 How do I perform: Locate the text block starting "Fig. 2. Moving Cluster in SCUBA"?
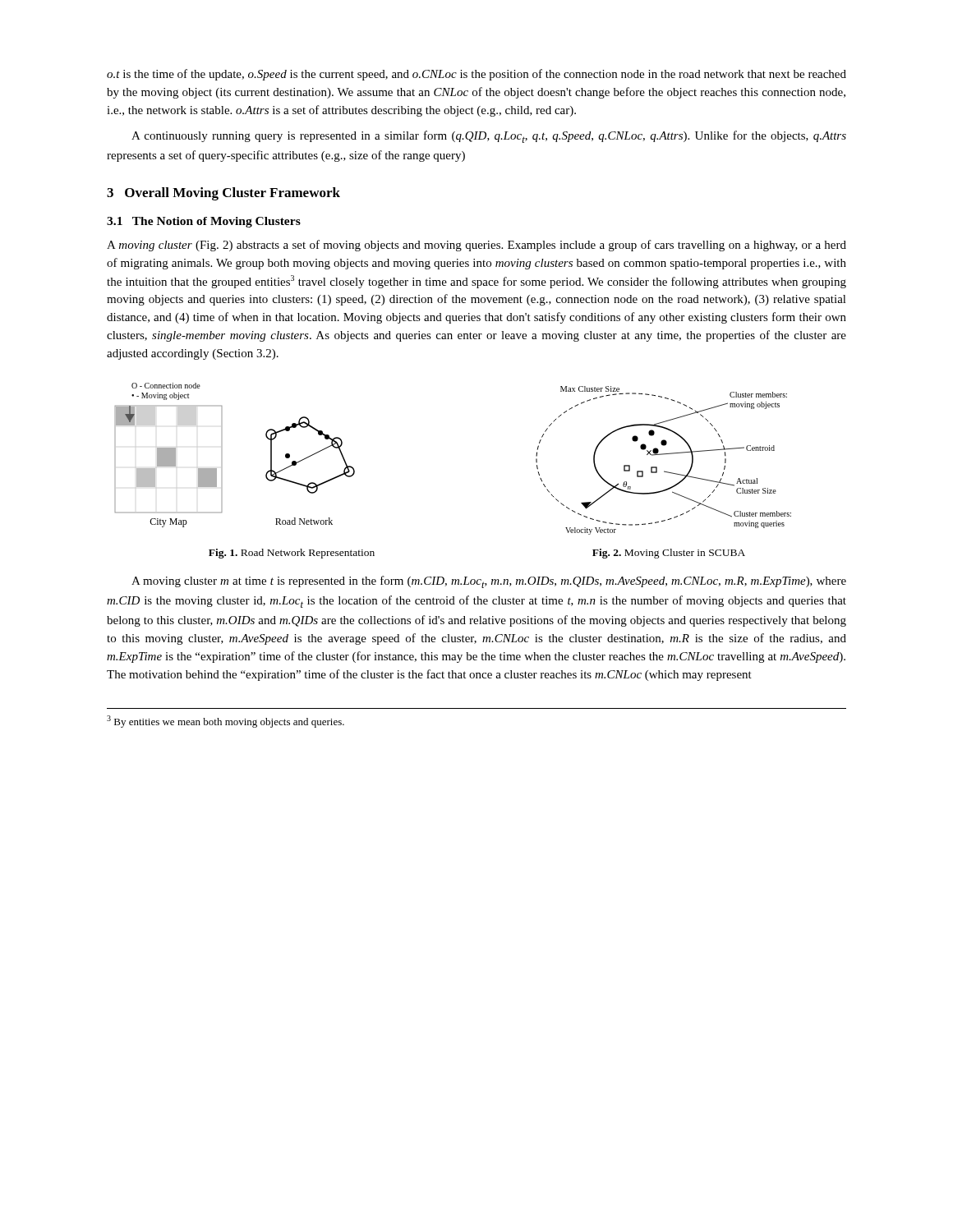point(669,553)
